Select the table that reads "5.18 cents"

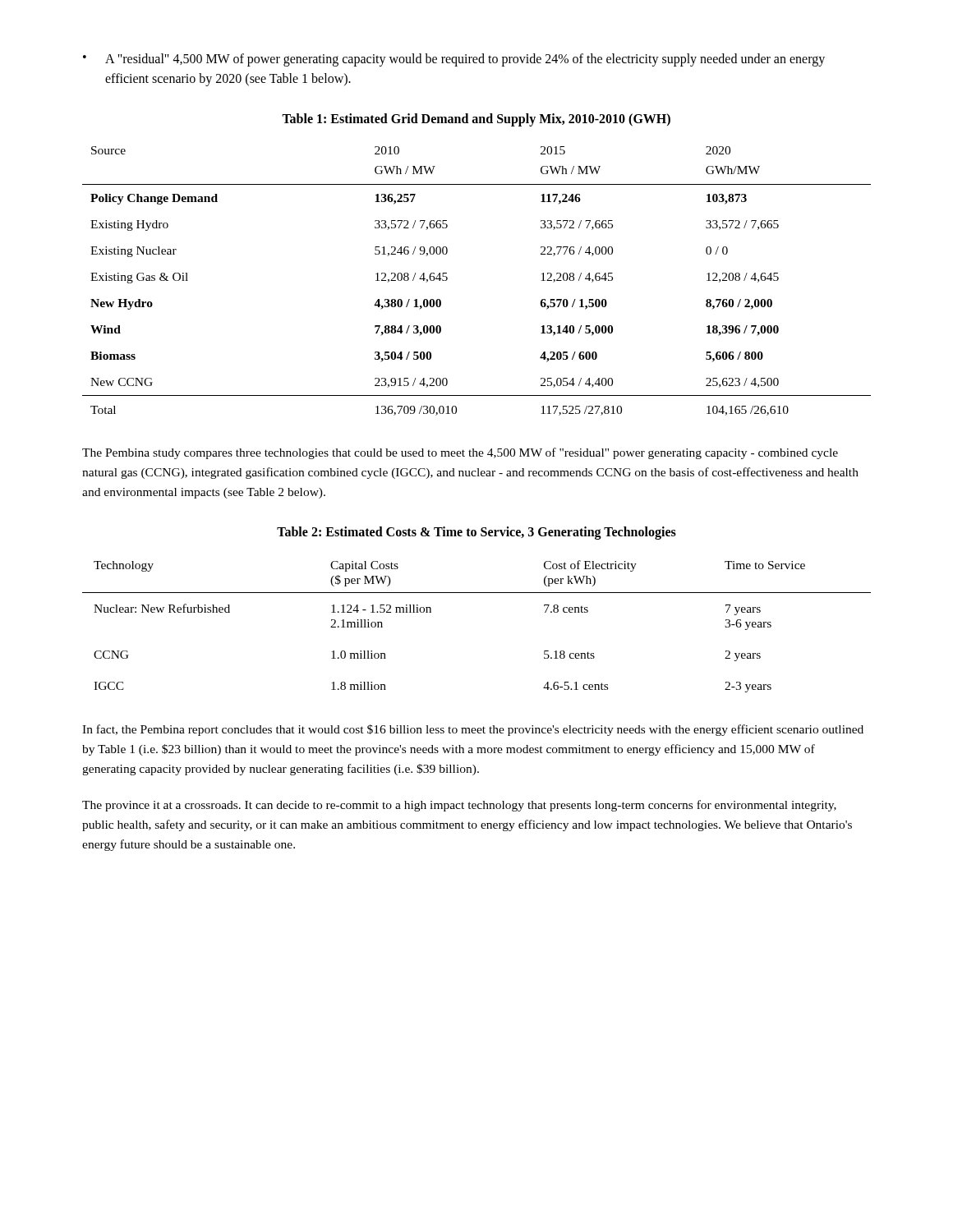tap(476, 625)
